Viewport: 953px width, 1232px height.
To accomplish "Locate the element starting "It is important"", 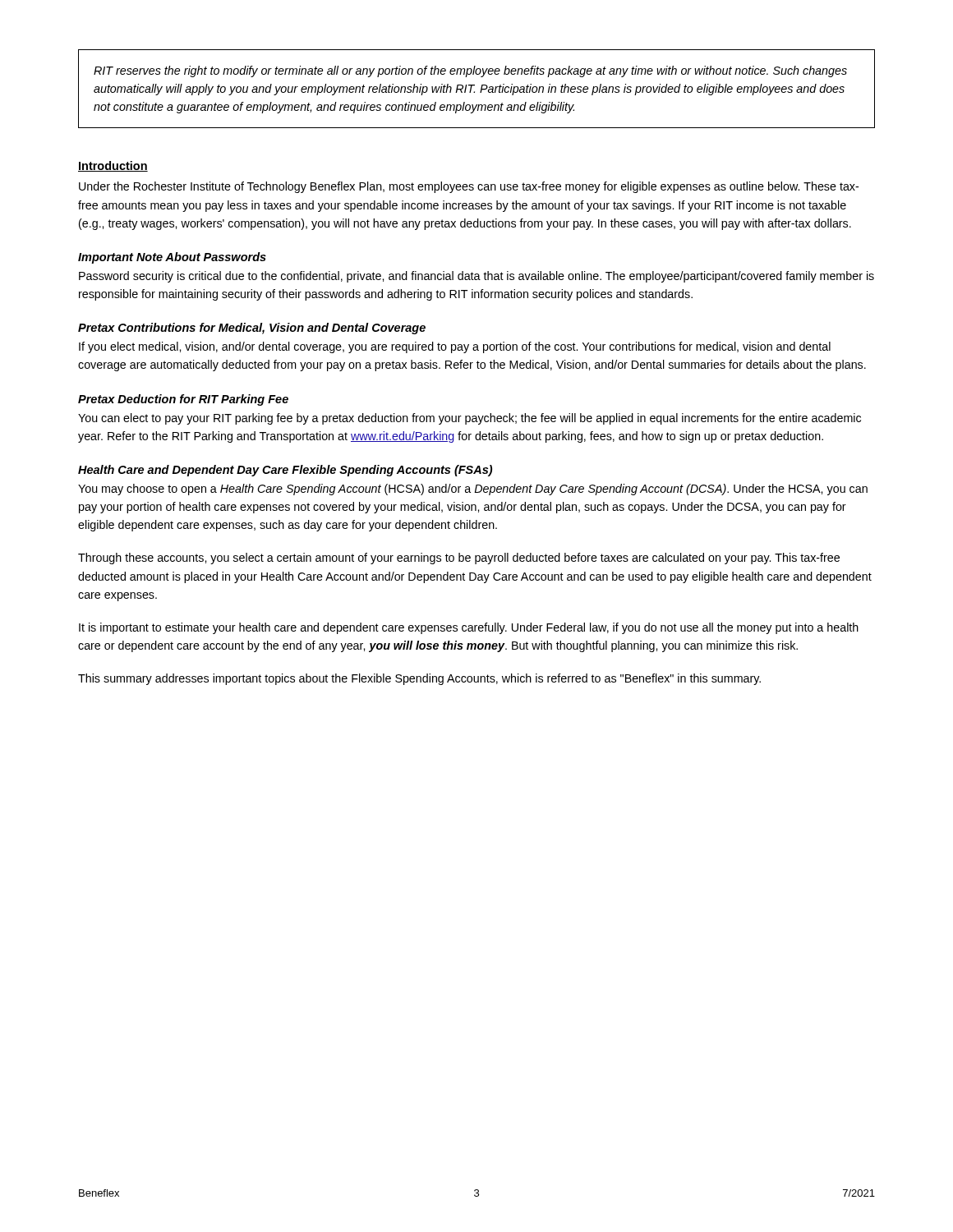I will click(x=468, y=636).
